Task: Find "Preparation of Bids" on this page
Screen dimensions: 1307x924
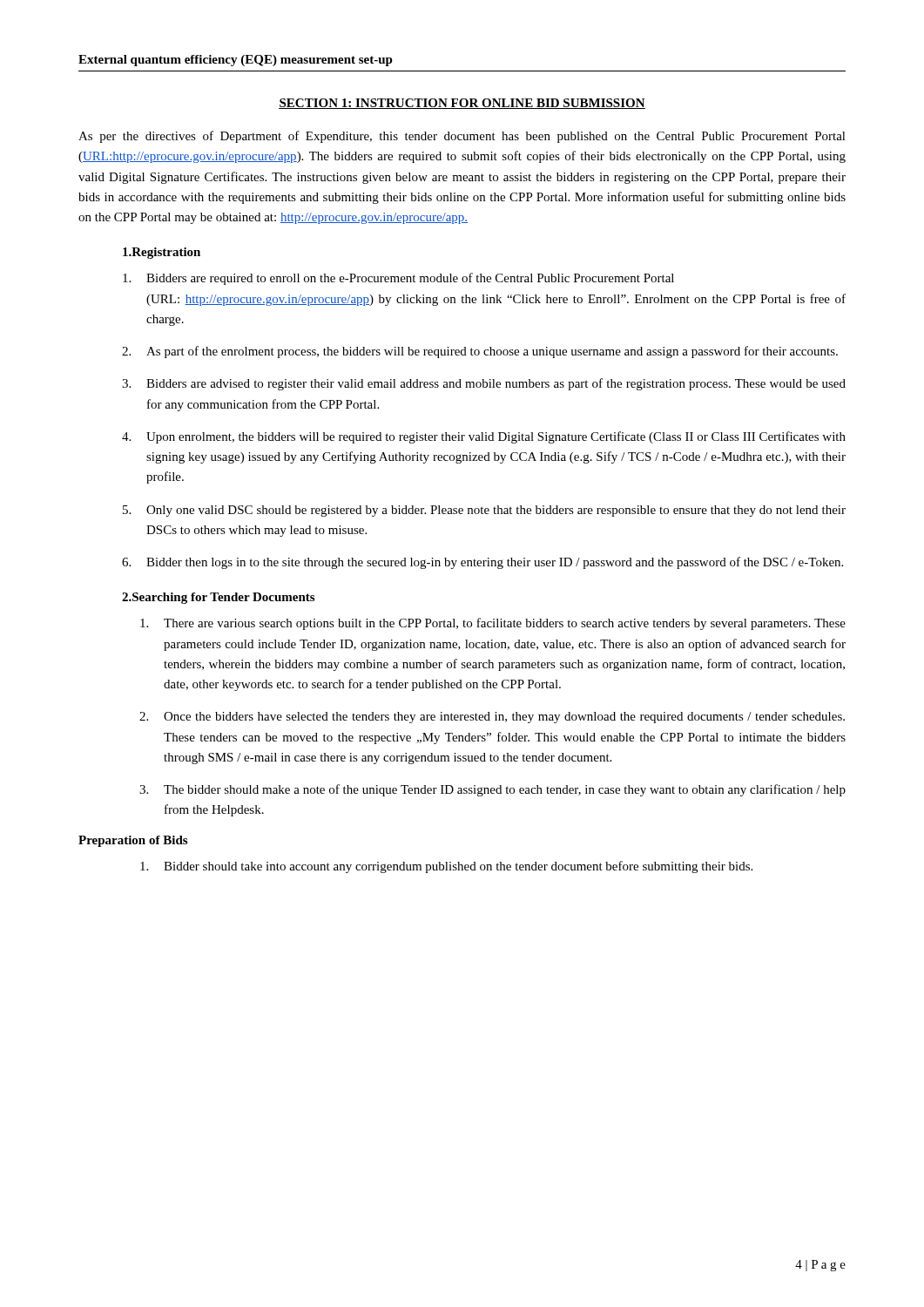Action: (x=133, y=840)
